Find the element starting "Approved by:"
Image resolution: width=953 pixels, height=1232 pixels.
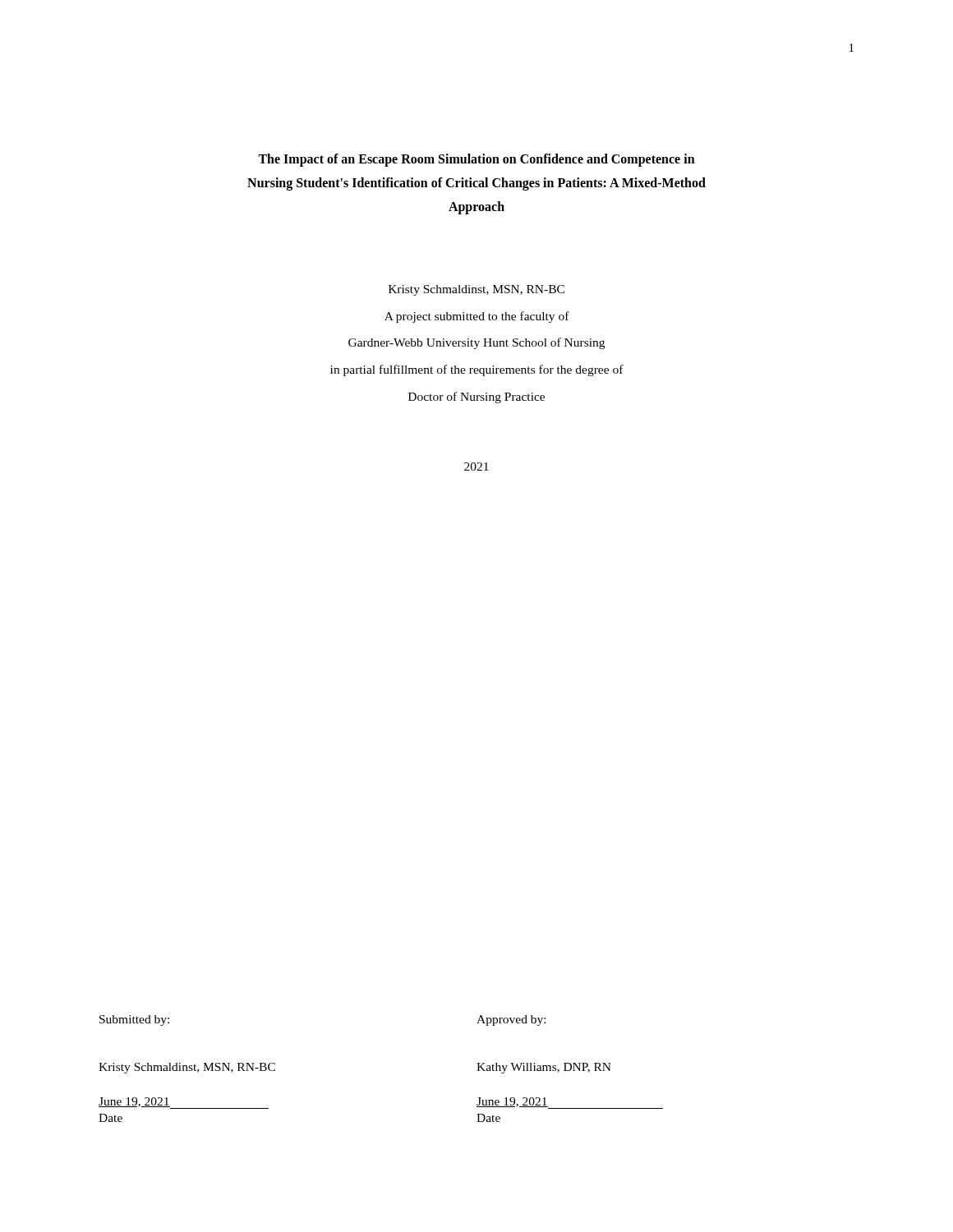click(x=512, y=1019)
